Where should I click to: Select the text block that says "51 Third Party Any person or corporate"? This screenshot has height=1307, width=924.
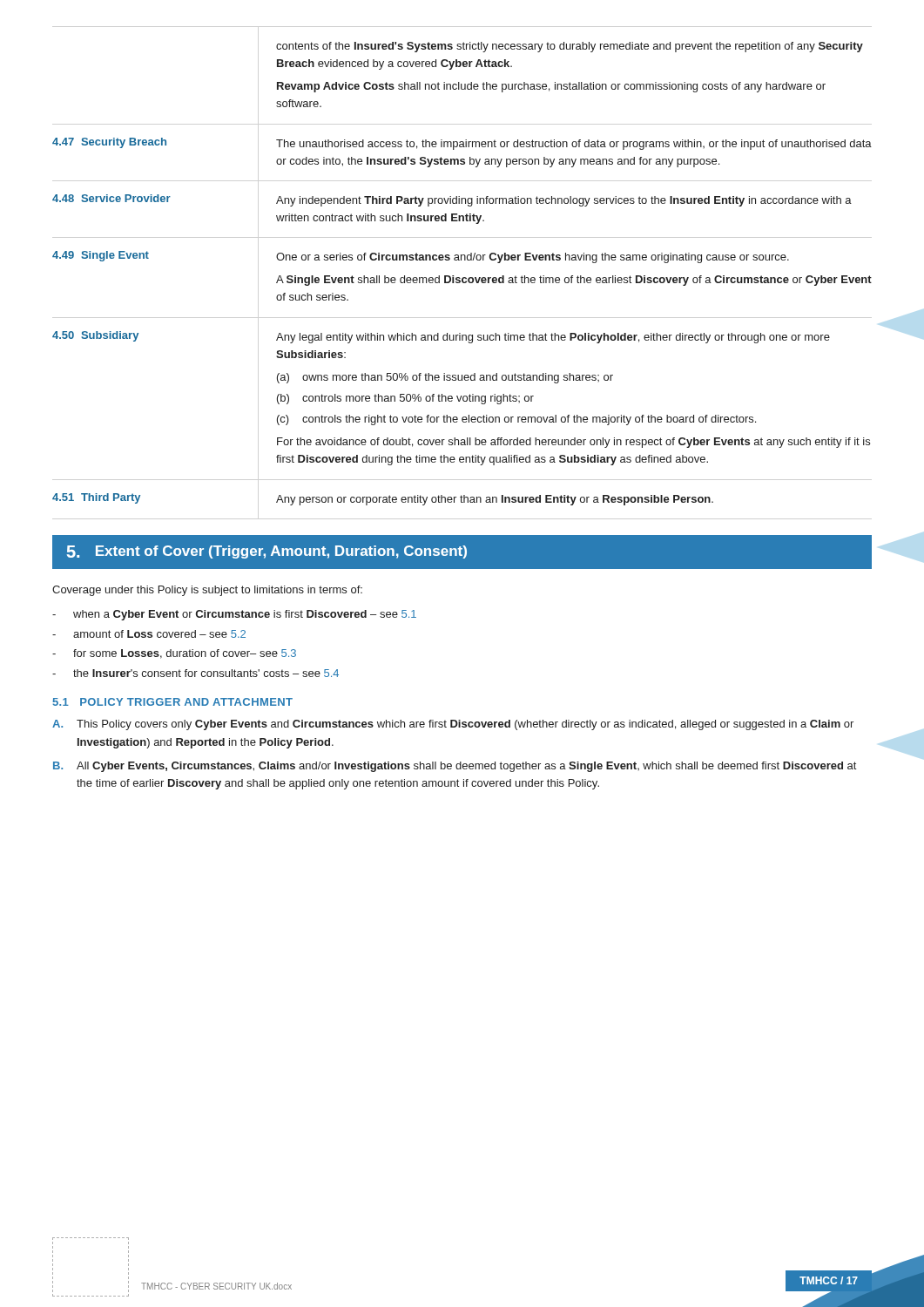coord(462,499)
